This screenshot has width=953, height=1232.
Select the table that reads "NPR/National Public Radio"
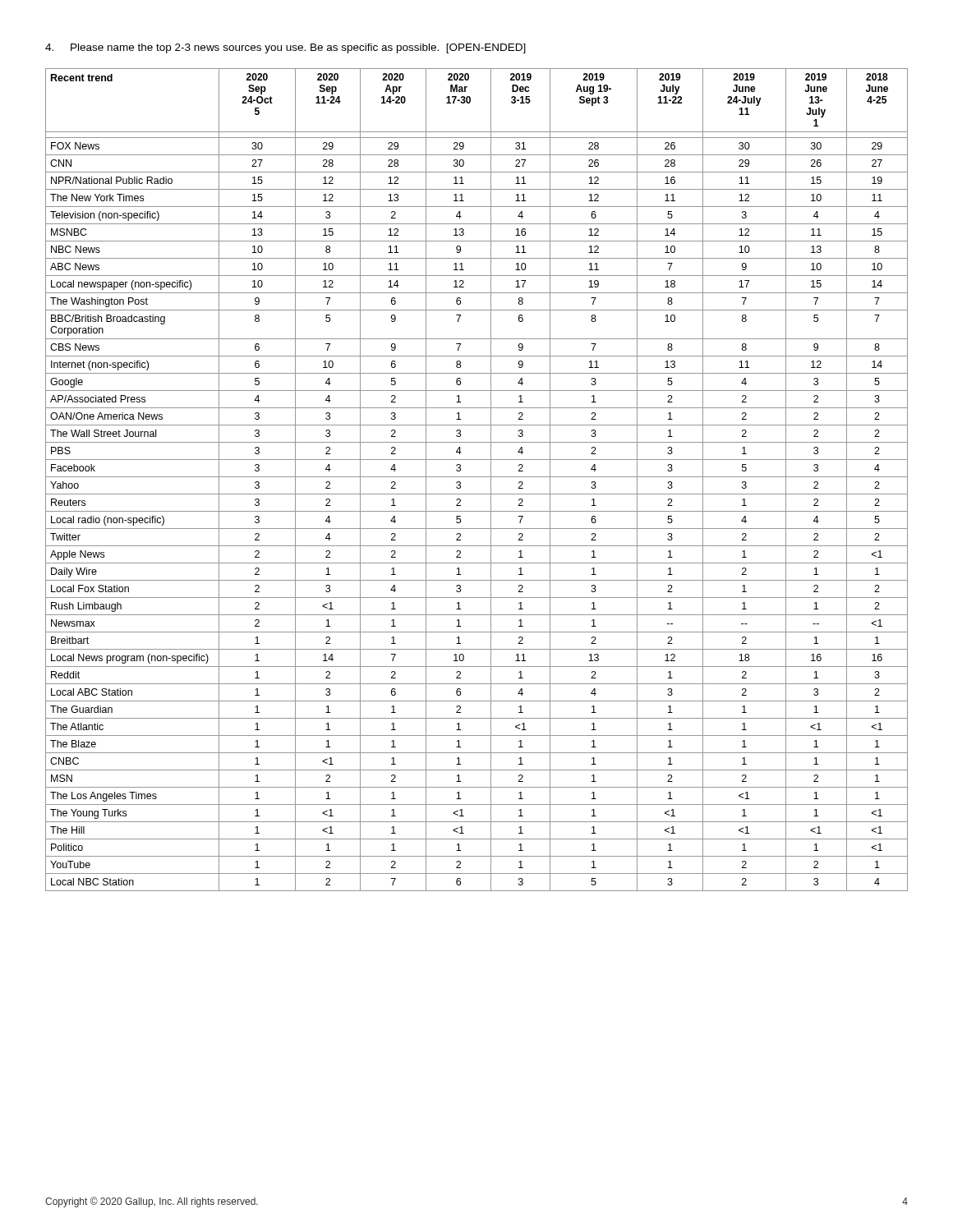[x=476, y=480]
